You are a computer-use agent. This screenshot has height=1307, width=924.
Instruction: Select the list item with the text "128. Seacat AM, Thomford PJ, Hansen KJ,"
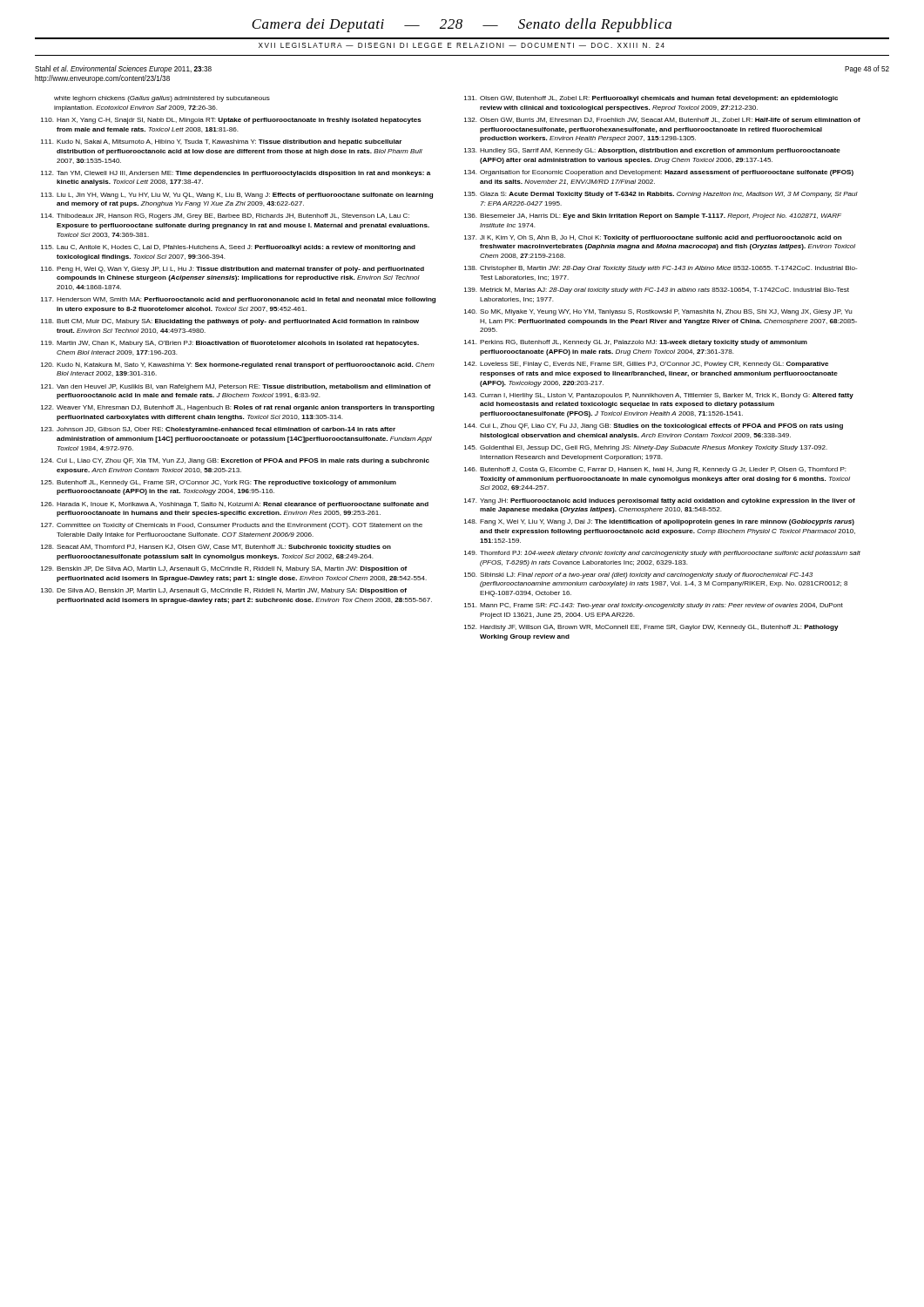(x=236, y=552)
